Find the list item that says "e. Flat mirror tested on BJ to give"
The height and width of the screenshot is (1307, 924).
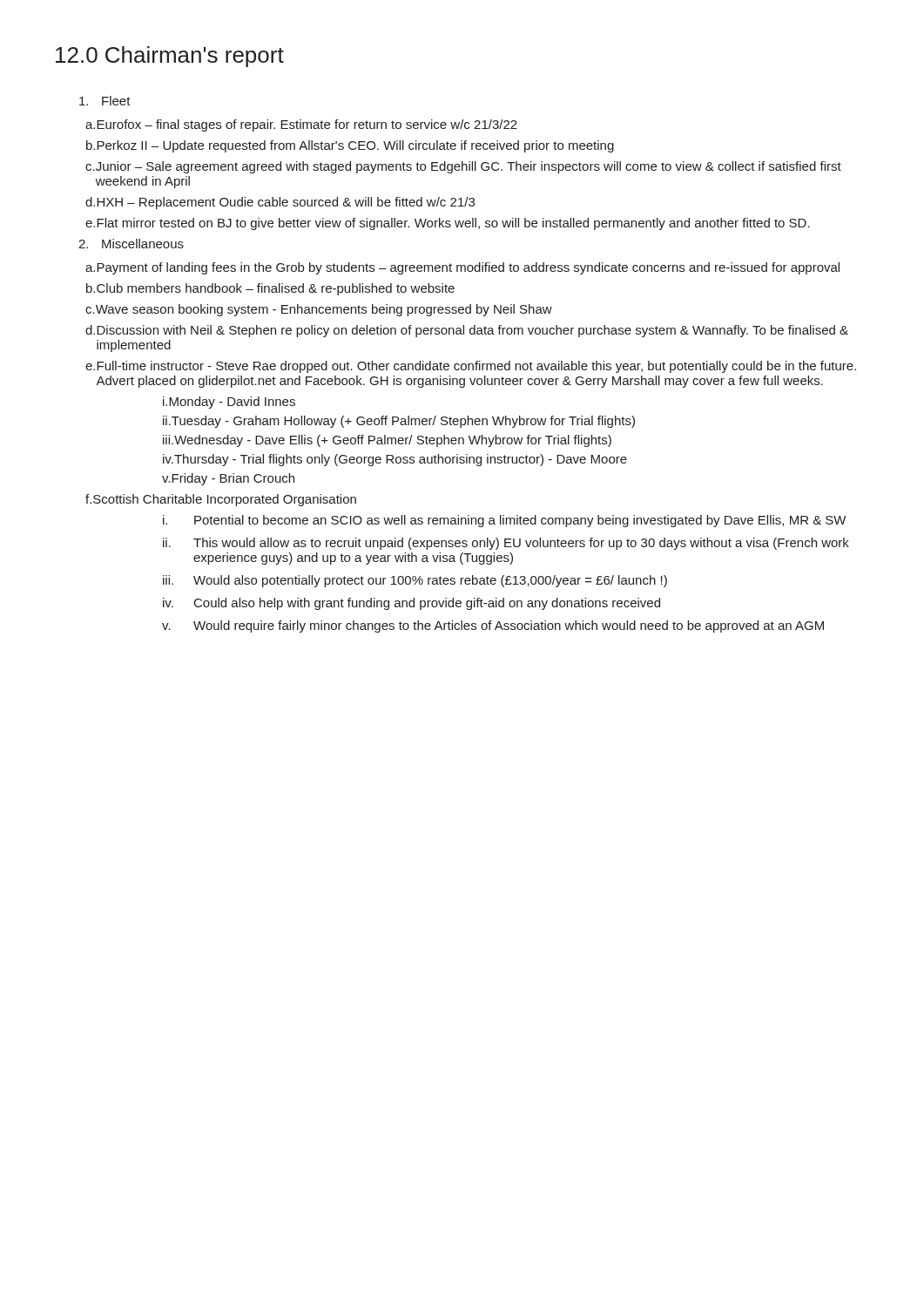[448, 223]
